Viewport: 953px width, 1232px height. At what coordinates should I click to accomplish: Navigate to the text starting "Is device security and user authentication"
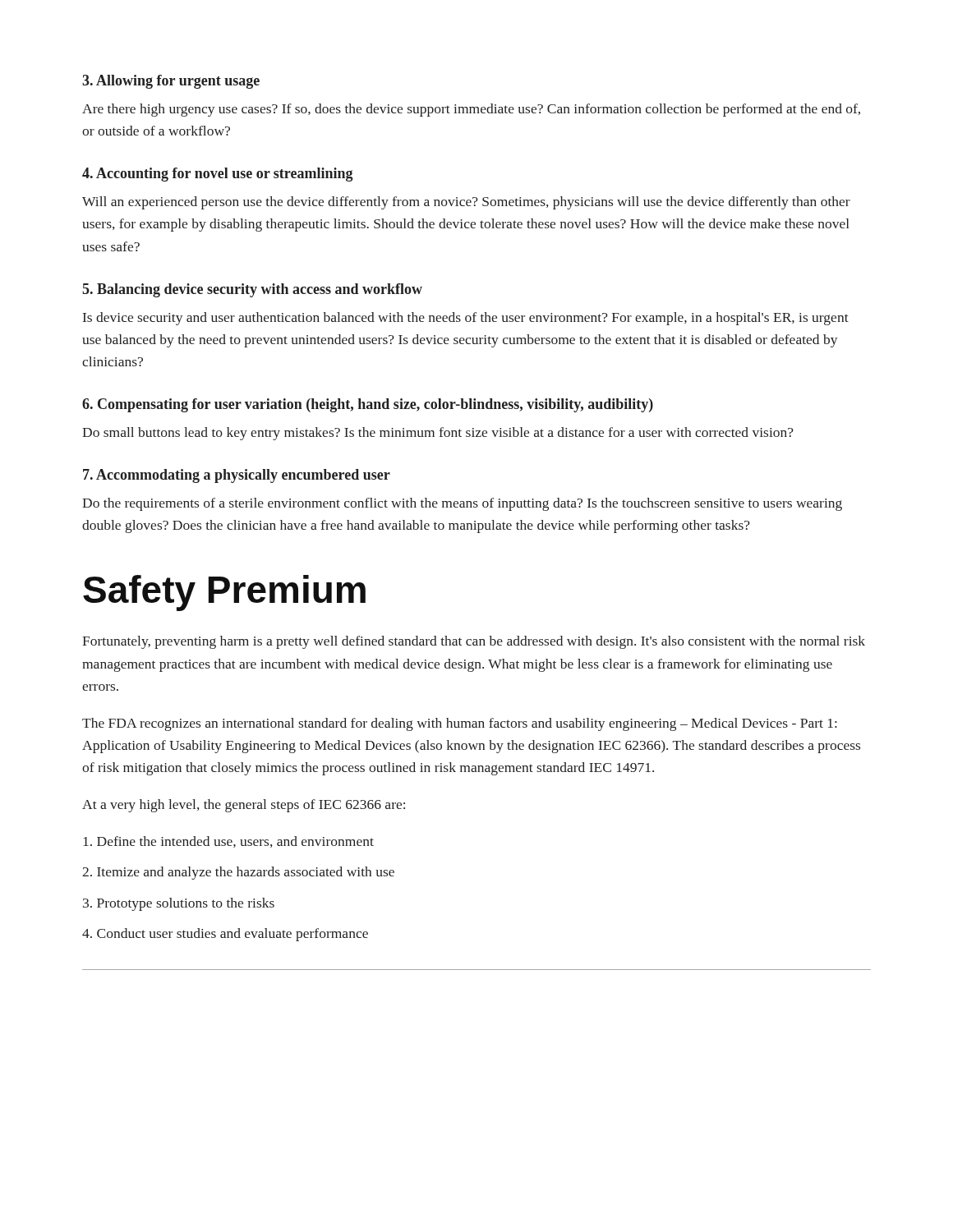(x=465, y=339)
